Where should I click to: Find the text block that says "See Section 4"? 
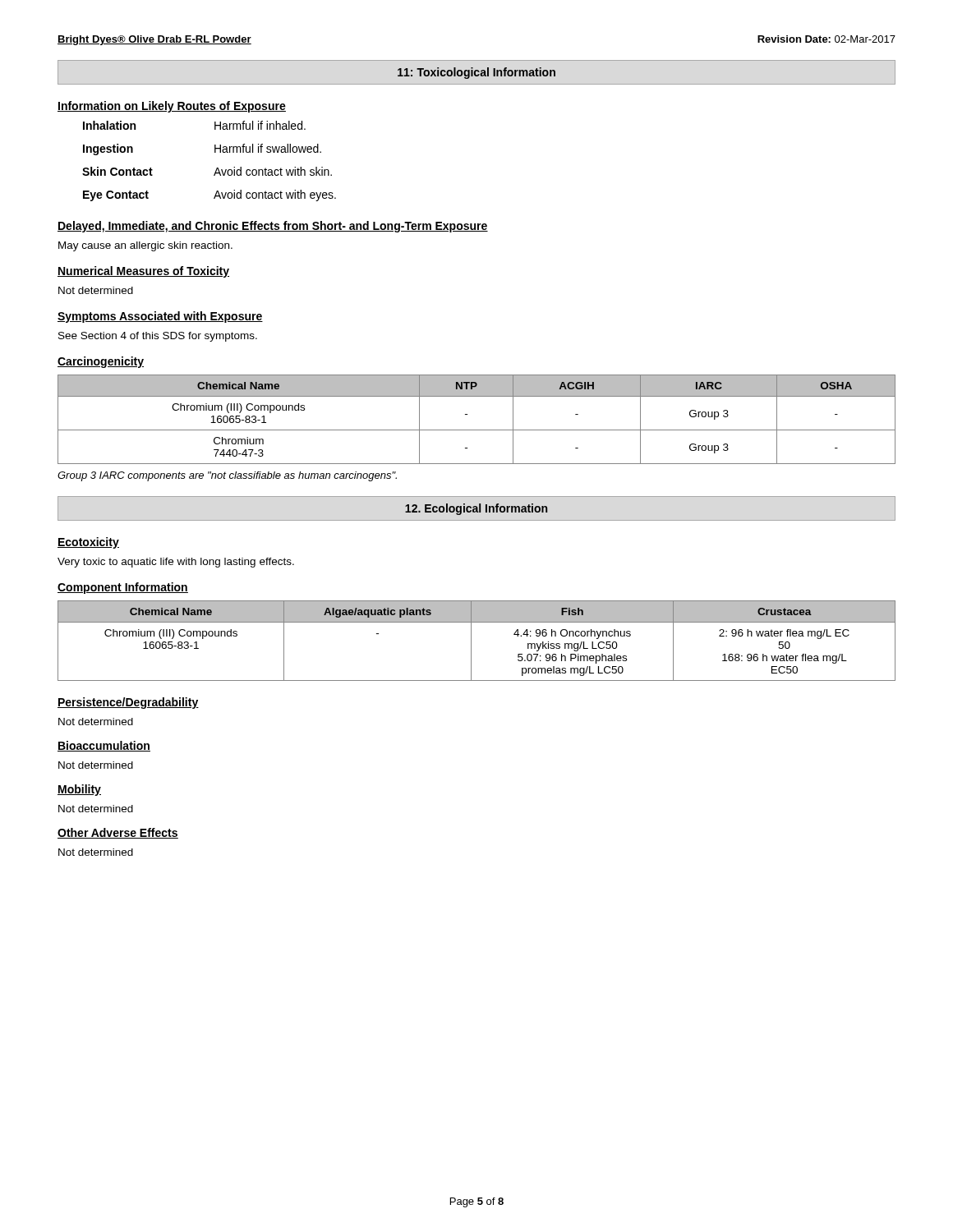pos(158,335)
